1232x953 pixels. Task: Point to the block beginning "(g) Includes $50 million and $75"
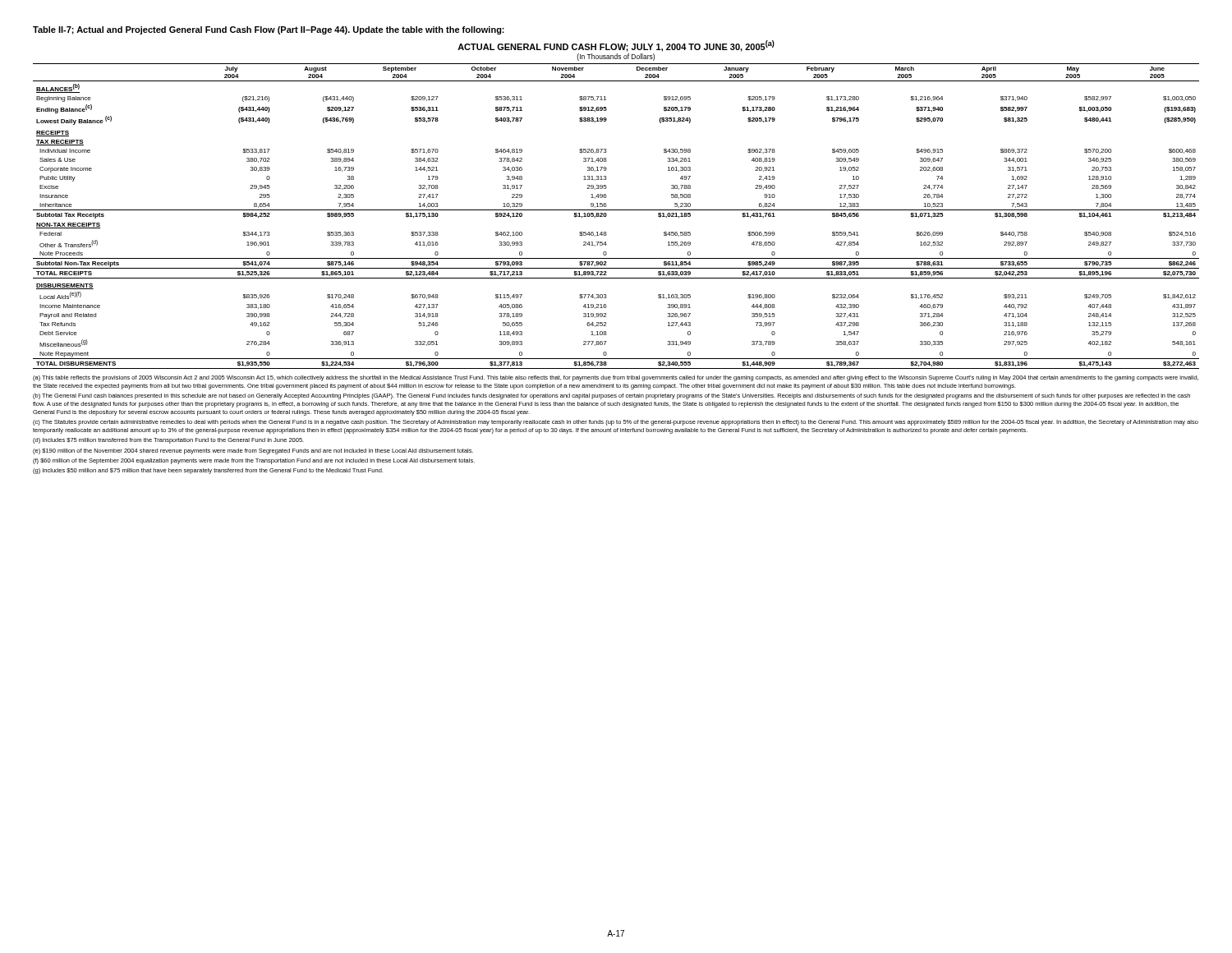click(x=208, y=470)
